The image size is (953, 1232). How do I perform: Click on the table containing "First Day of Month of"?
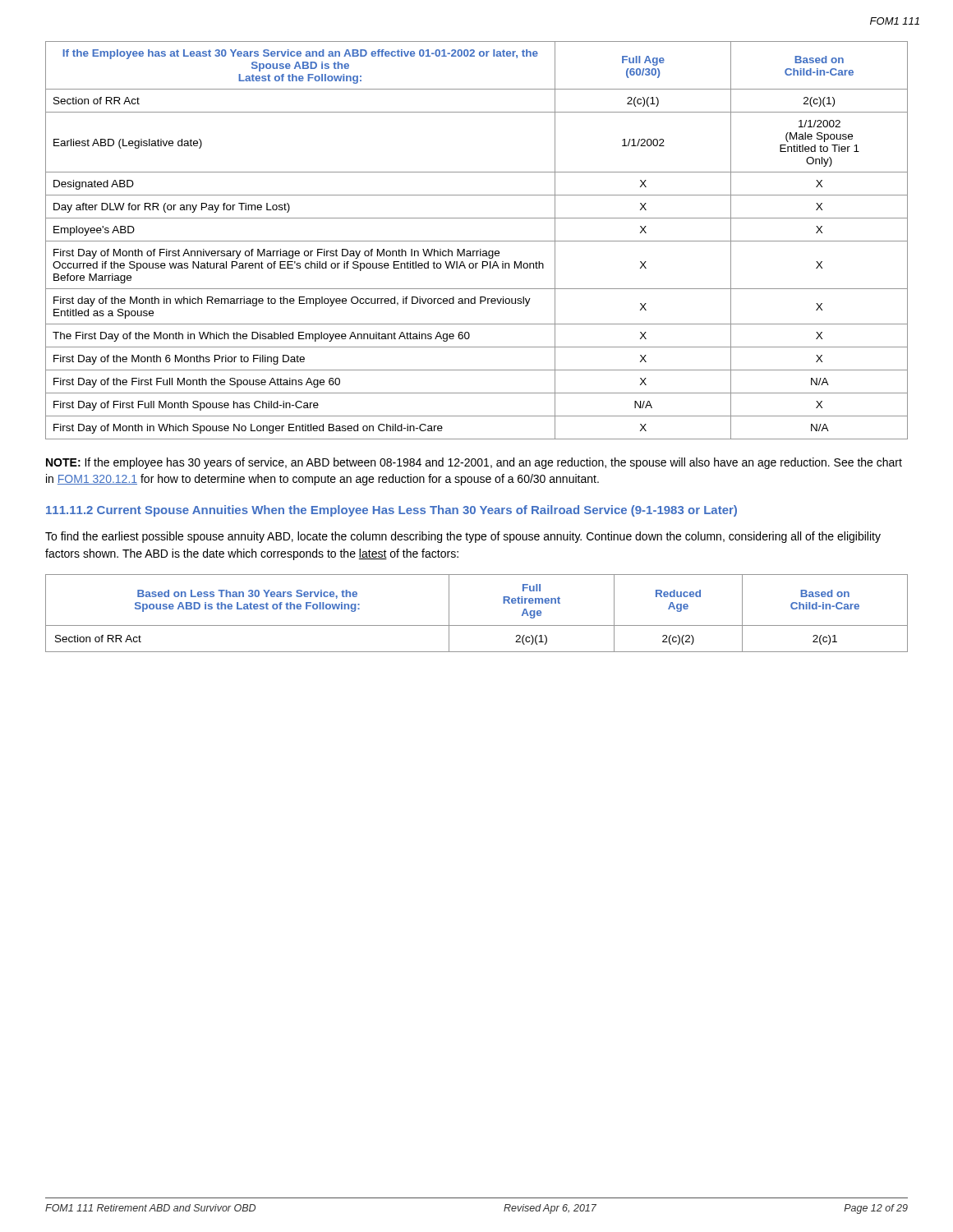476,240
